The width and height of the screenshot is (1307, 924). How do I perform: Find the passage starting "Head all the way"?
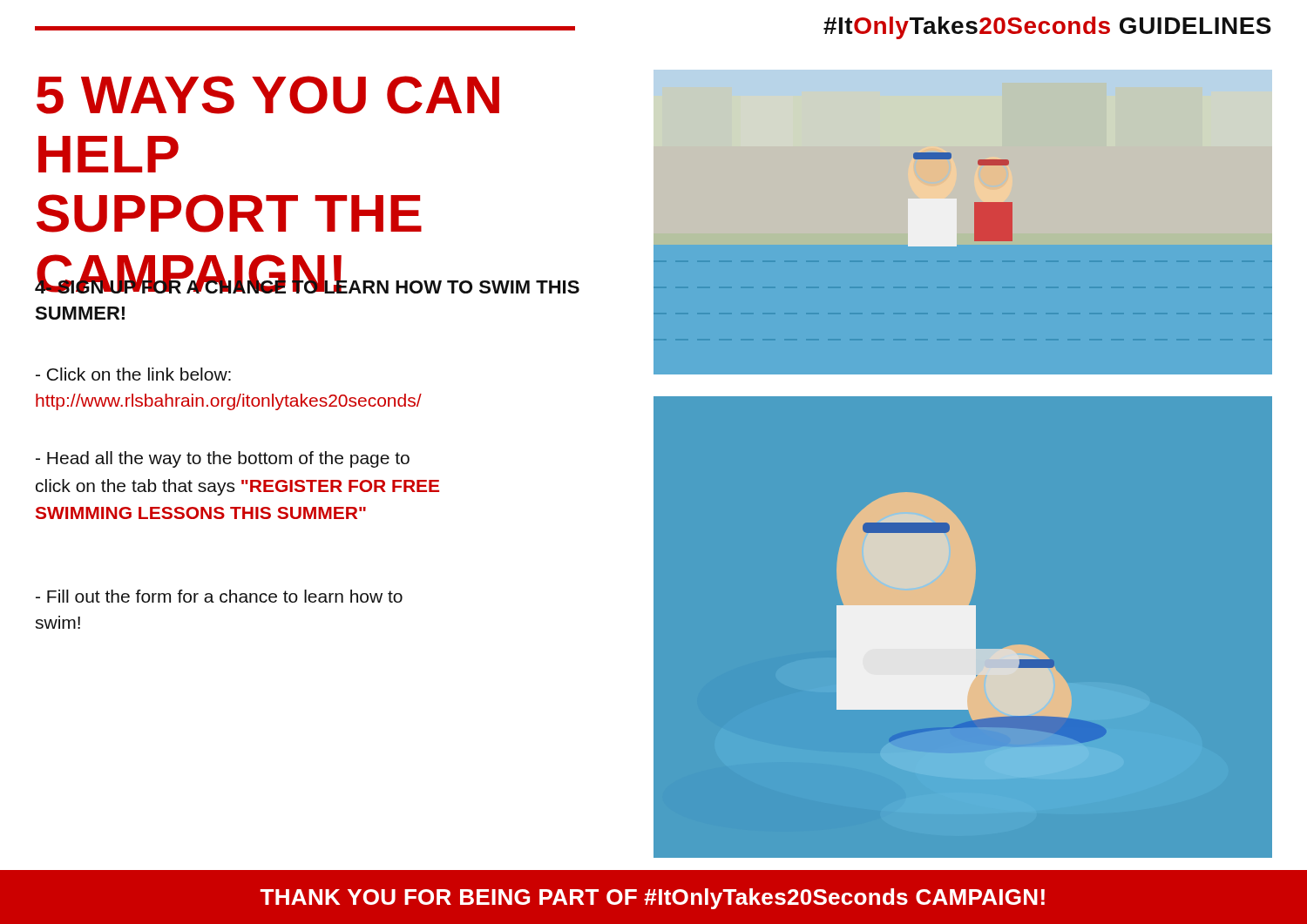click(x=237, y=485)
